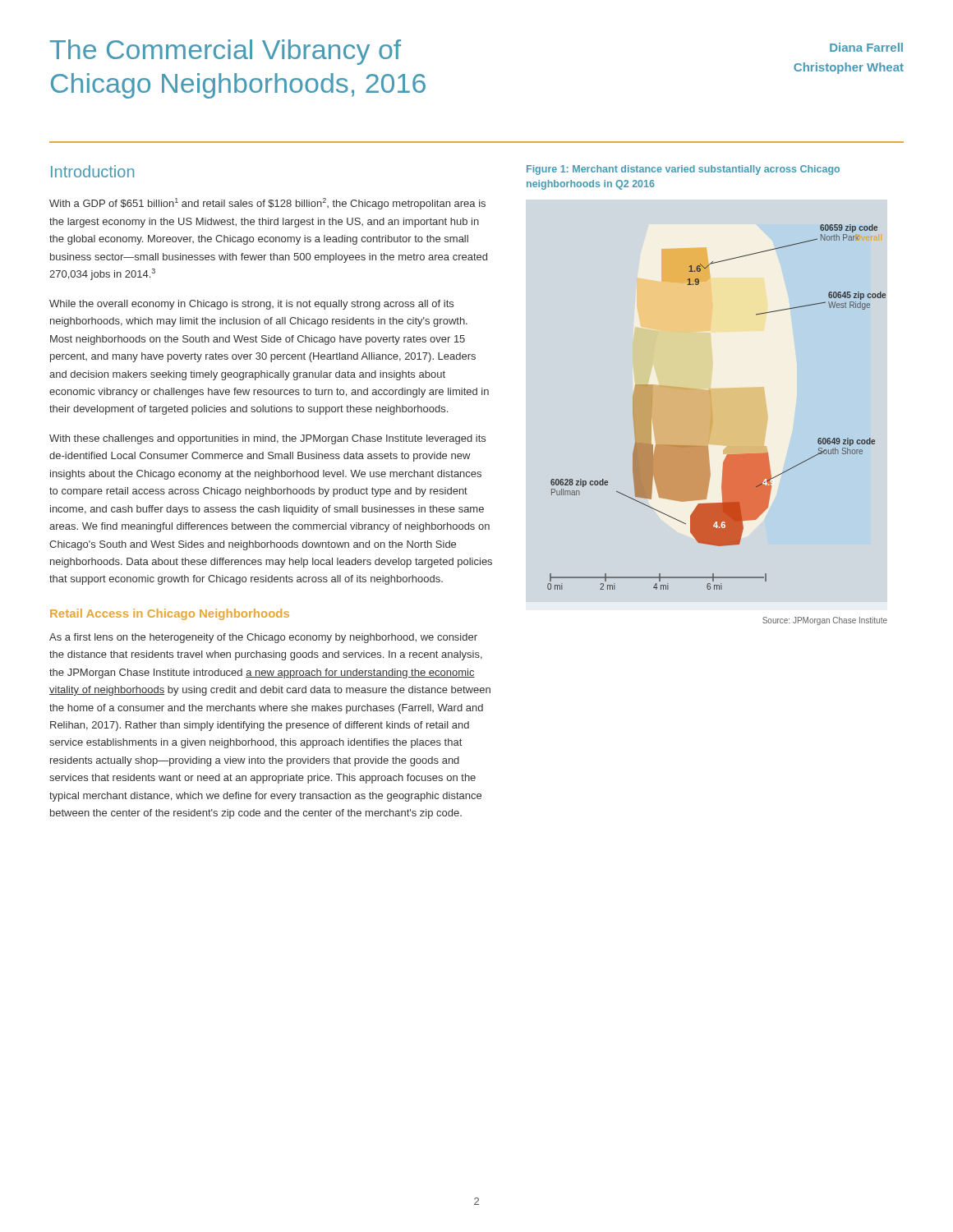This screenshot has height=1232, width=953.
Task: Locate the block of text that opens with "With a GDP of $651 billion1 and"
Action: point(271,239)
